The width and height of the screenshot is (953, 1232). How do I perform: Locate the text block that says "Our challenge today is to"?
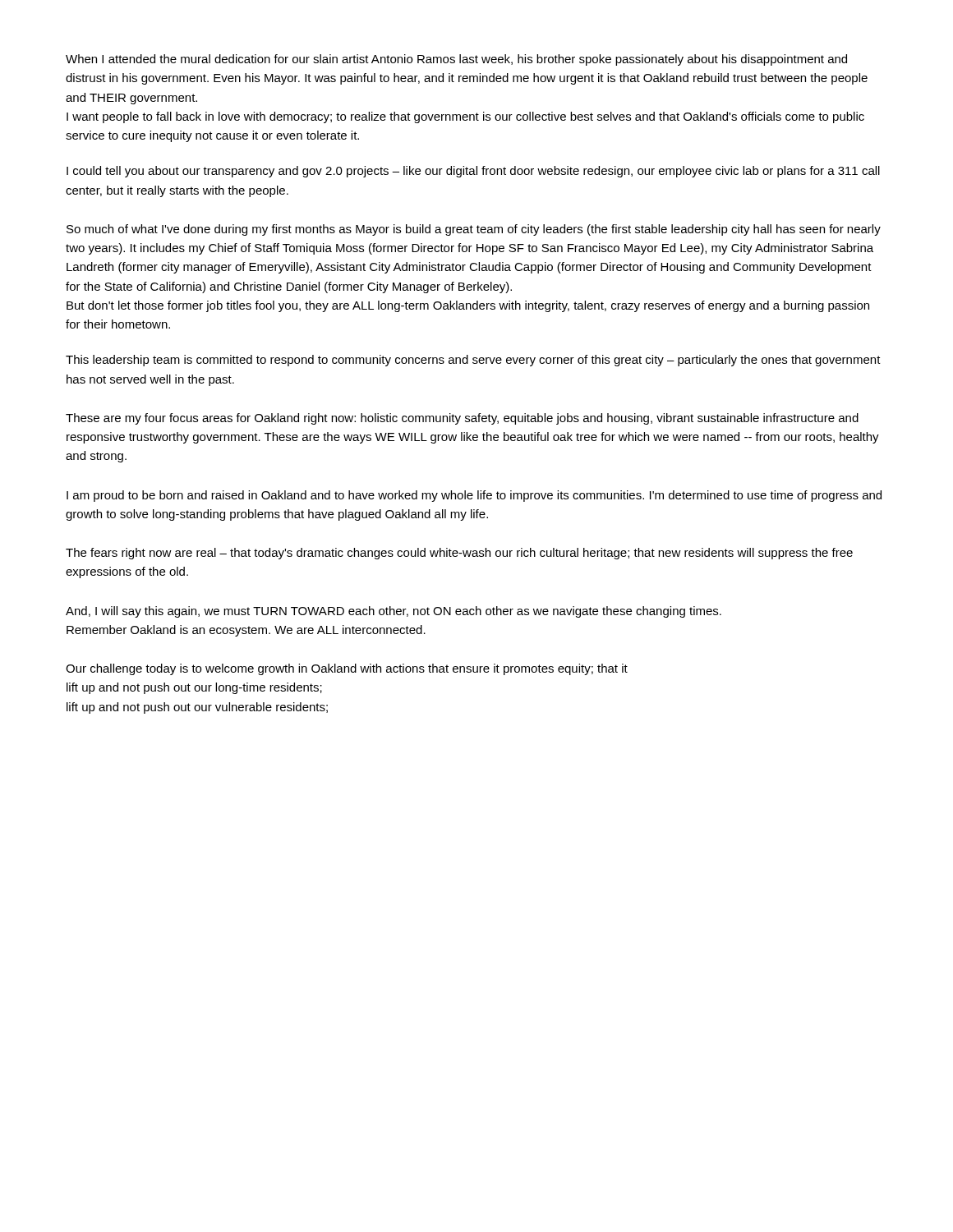pyautogui.click(x=347, y=669)
